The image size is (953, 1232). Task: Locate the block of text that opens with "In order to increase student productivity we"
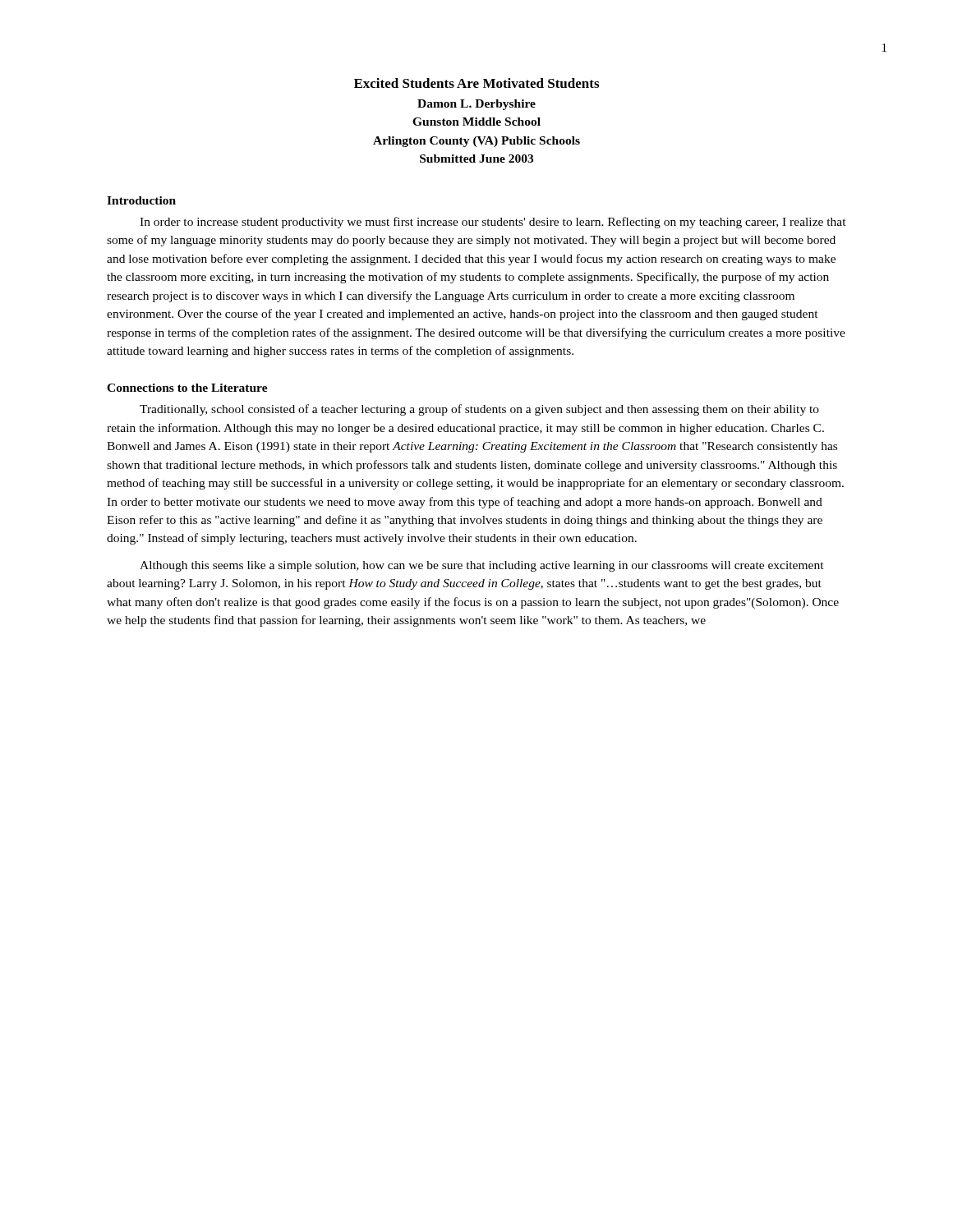tap(476, 287)
